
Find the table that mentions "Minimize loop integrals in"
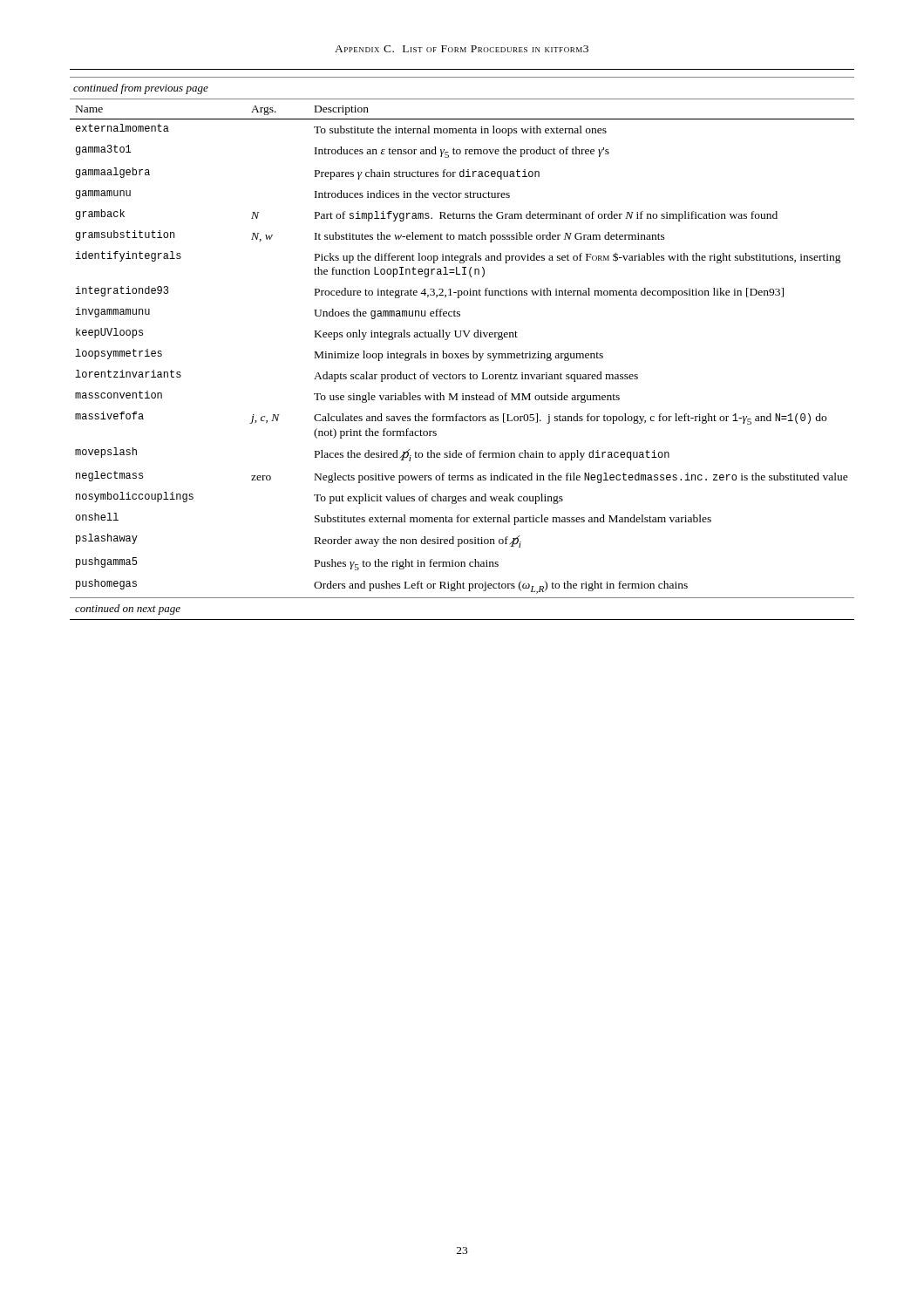(x=462, y=348)
